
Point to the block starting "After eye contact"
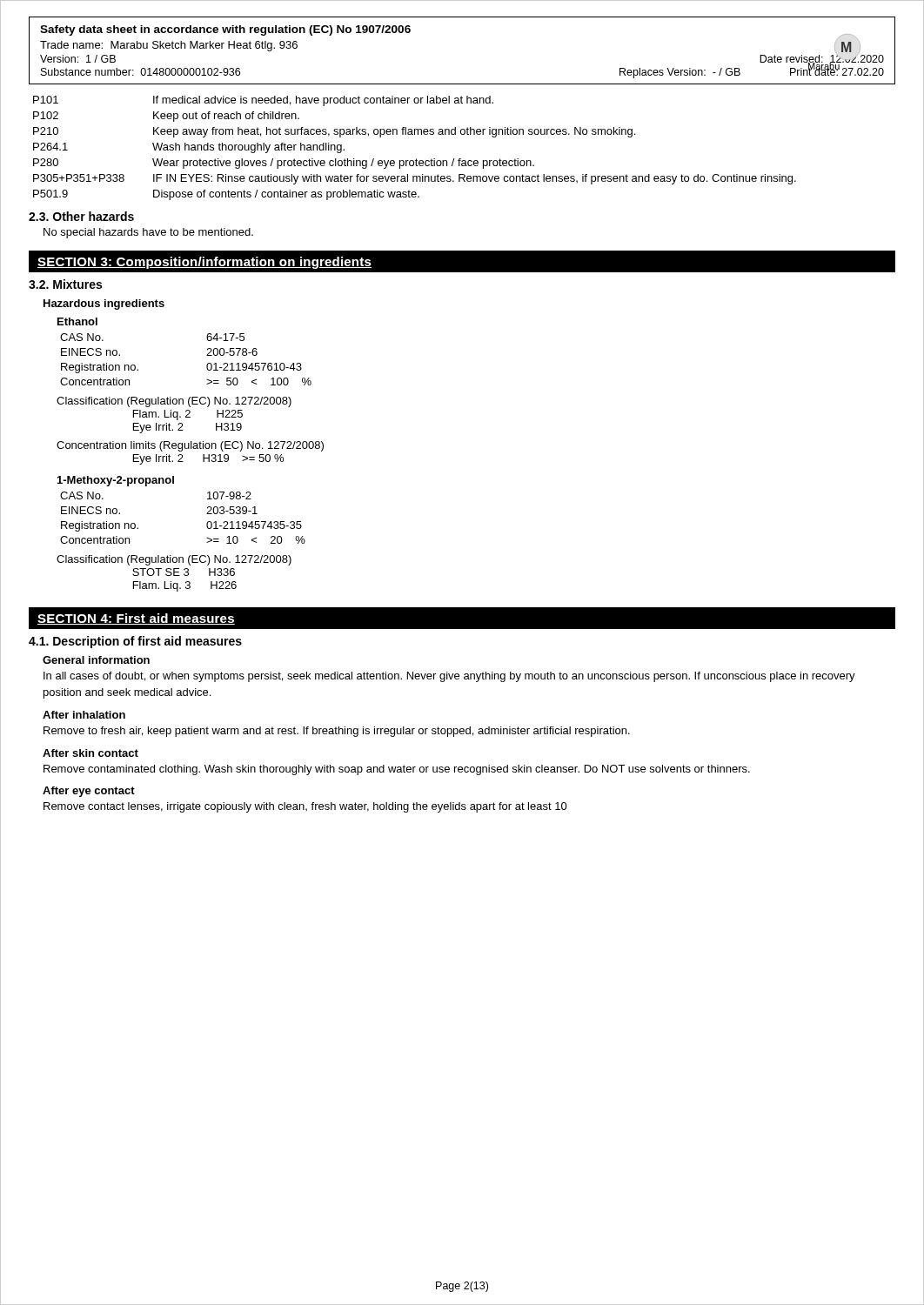[x=89, y=791]
